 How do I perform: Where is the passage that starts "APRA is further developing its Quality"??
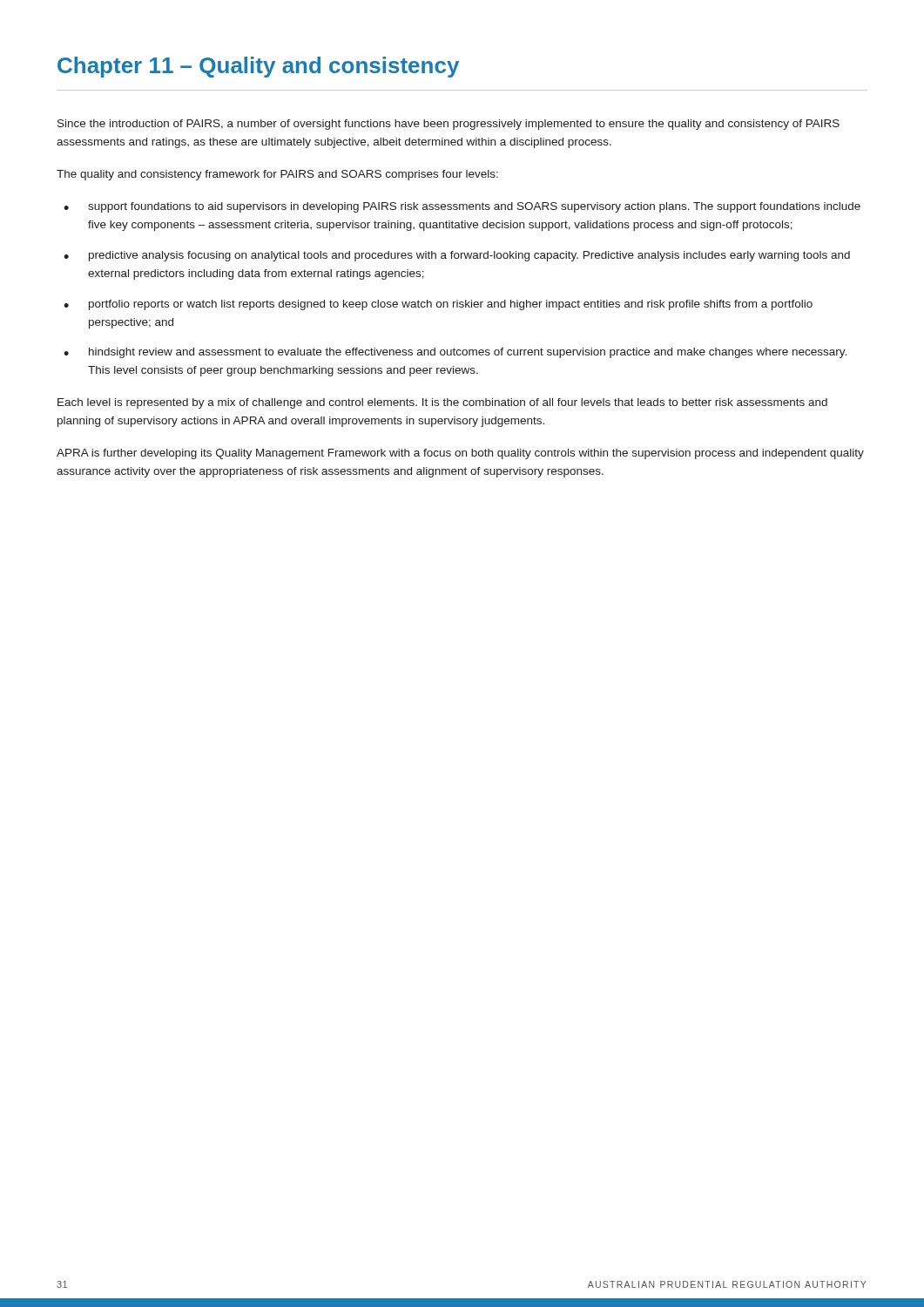(x=460, y=462)
